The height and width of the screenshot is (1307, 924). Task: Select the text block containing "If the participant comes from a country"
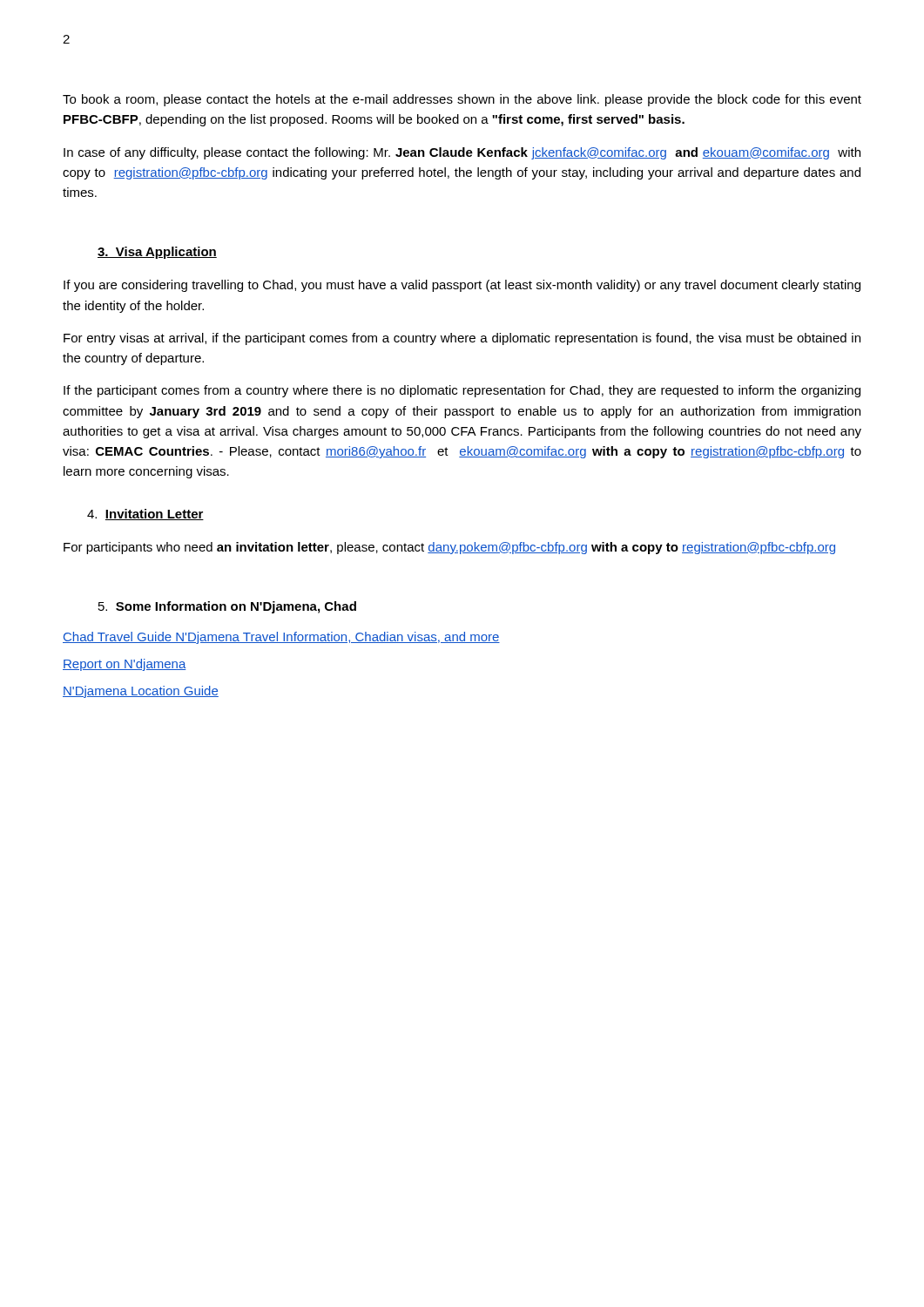pos(462,431)
